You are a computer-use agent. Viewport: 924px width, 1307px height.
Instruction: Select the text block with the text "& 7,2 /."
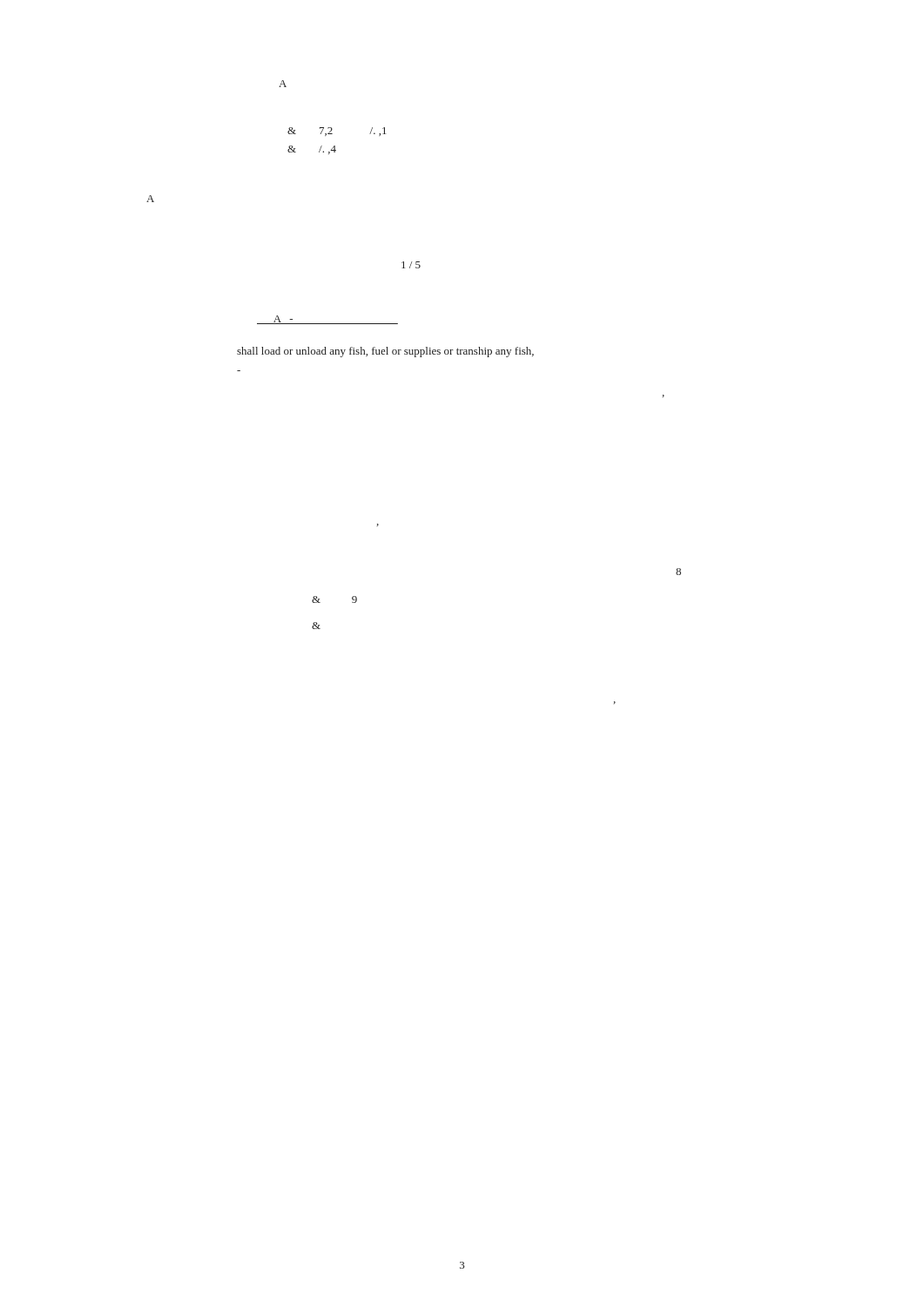337,139
